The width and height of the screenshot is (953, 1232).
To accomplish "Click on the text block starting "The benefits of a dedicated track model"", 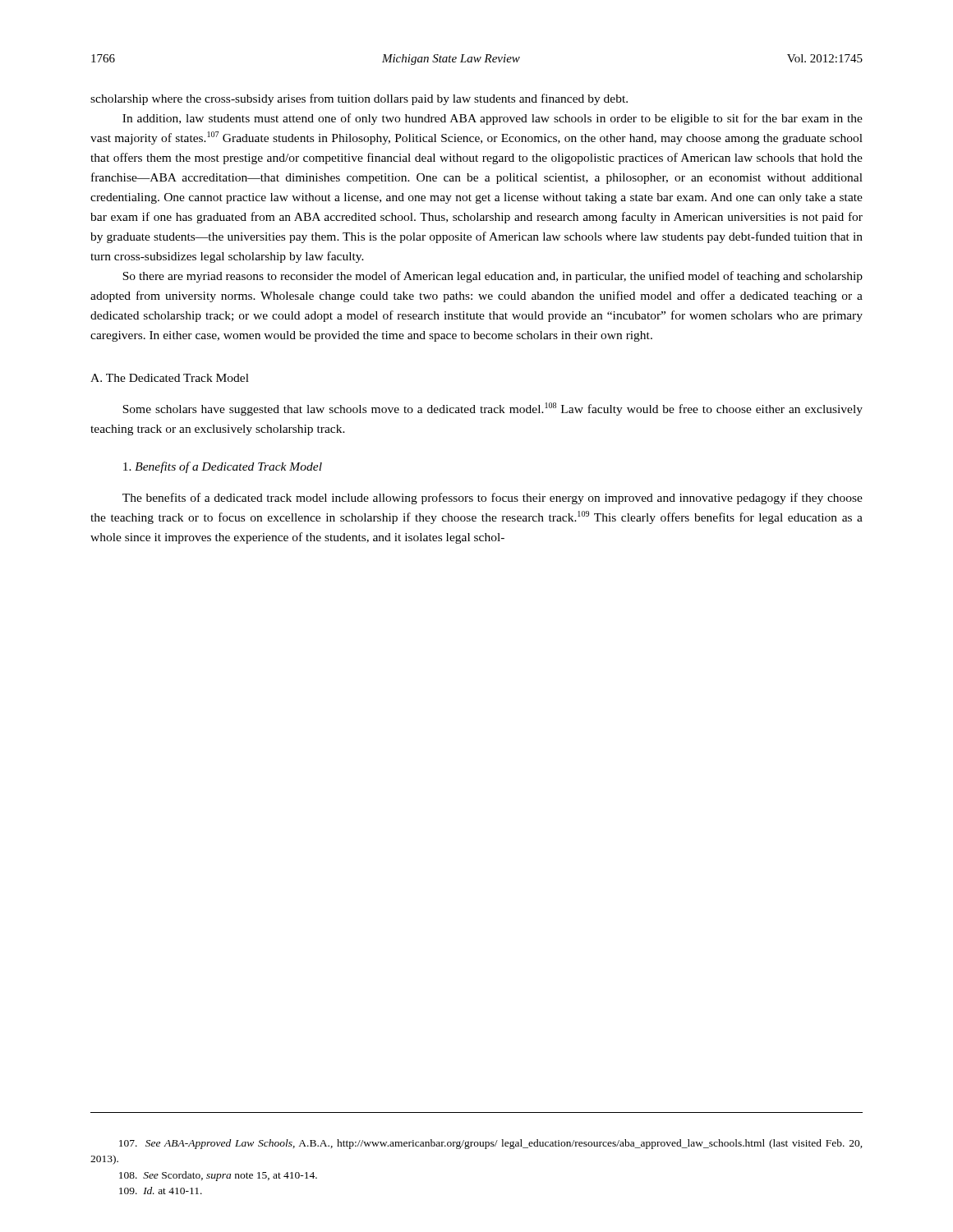I will (476, 517).
